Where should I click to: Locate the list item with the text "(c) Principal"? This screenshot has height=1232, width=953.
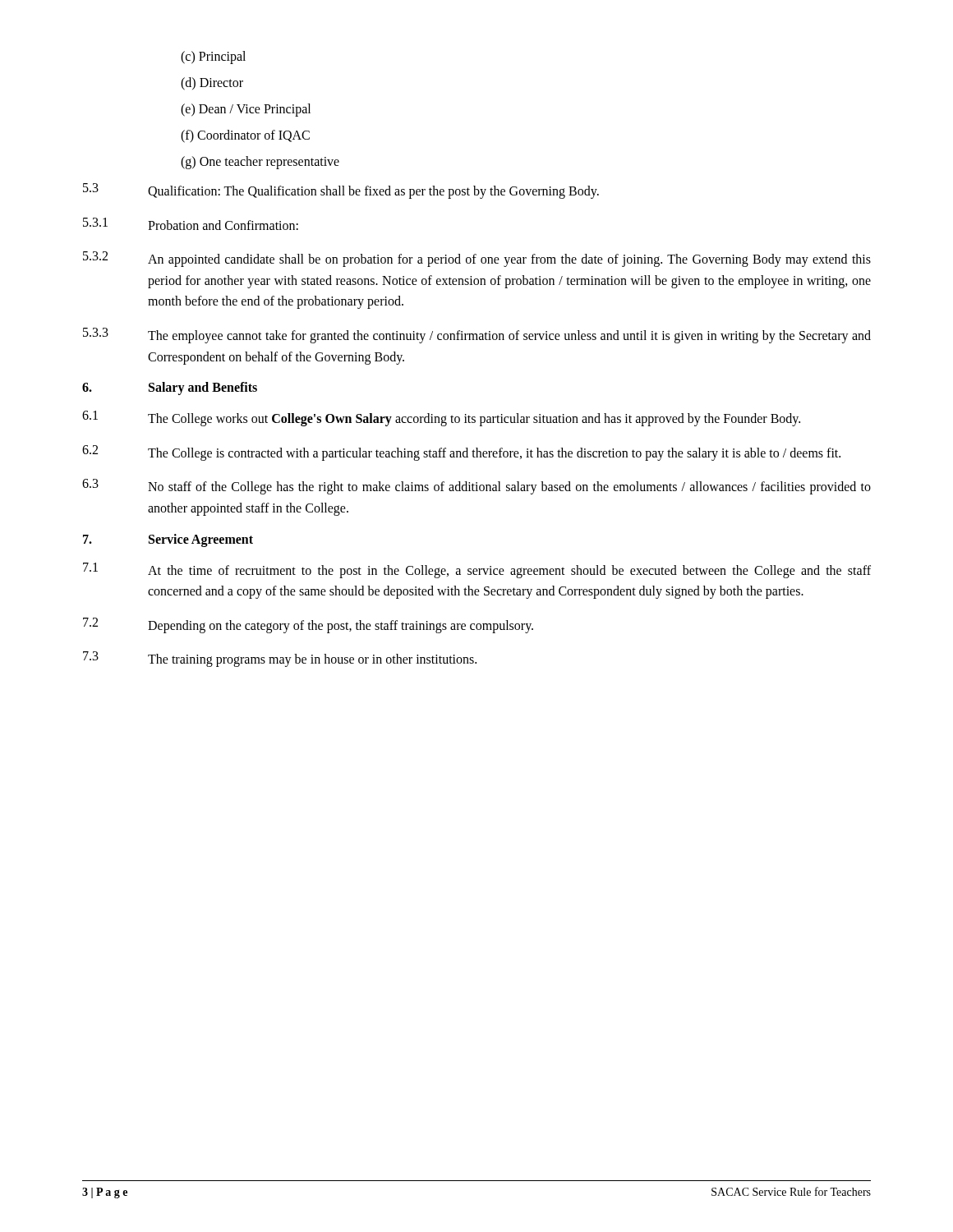(x=213, y=56)
